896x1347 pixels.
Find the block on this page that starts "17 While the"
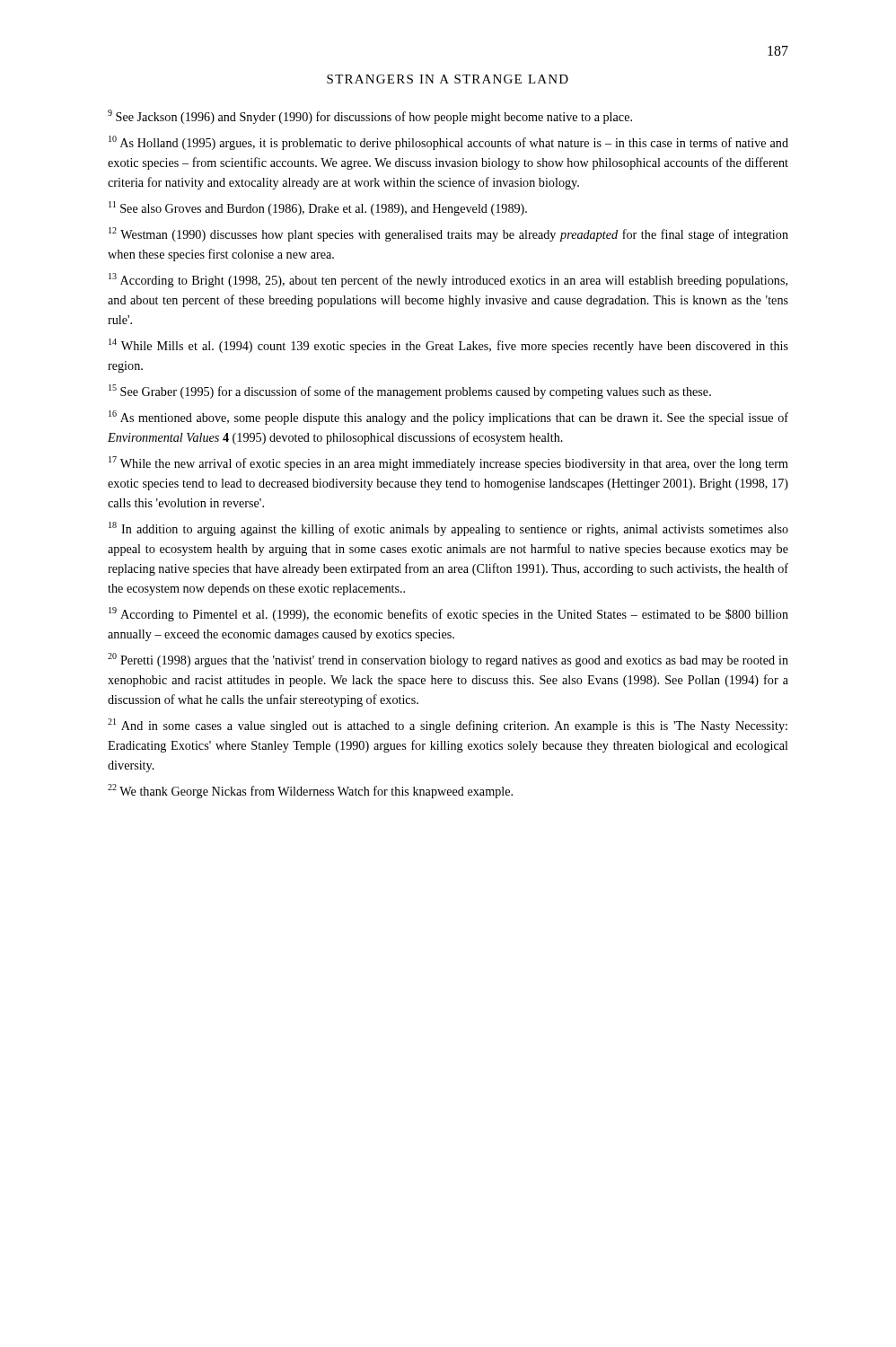448,482
